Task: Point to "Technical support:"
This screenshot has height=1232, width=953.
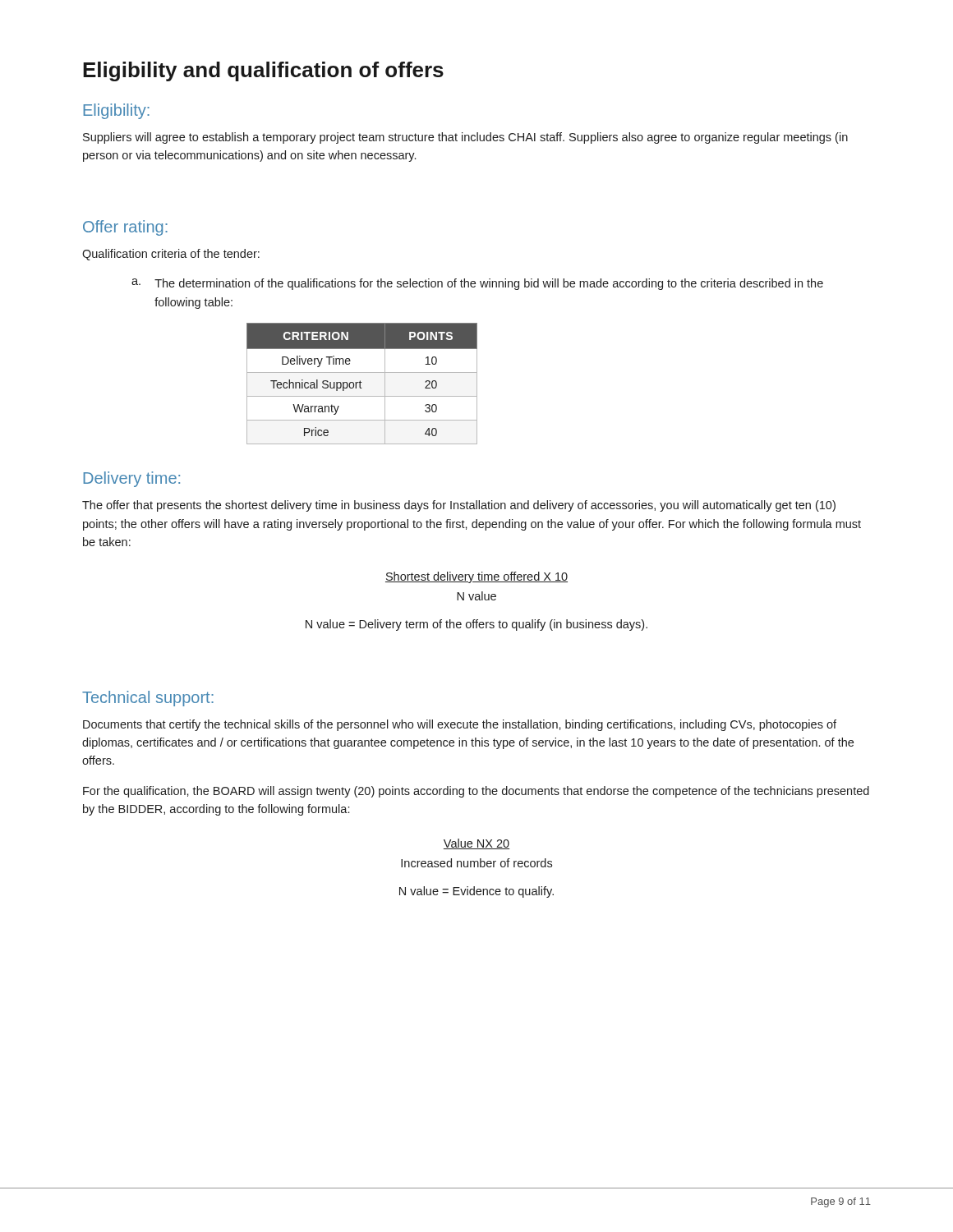Action: pyautogui.click(x=148, y=697)
